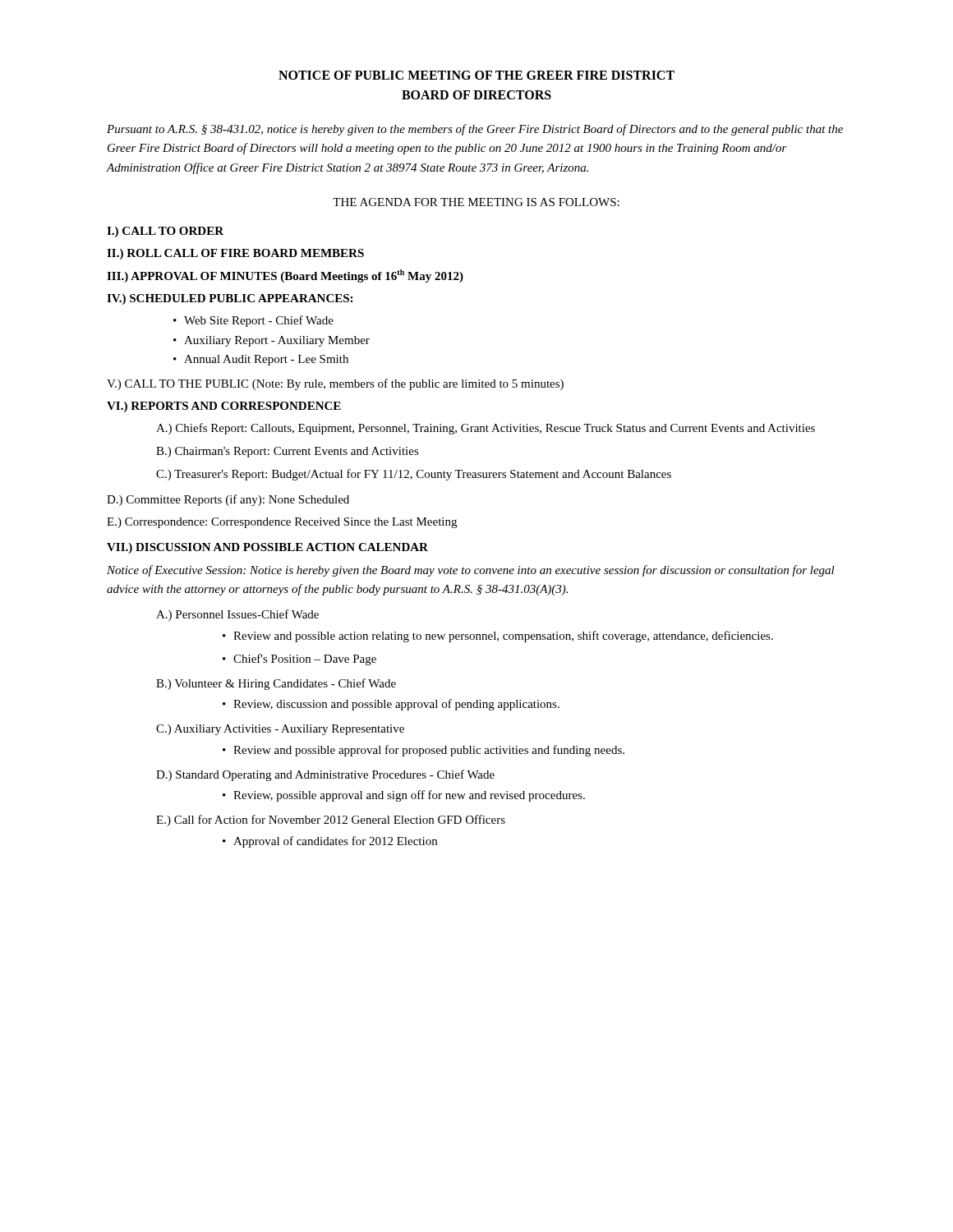Point to the text block starting "Pursuant to A.R.S. § 38-431.02, notice is"

pyautogui.click(x=476, y=149)
